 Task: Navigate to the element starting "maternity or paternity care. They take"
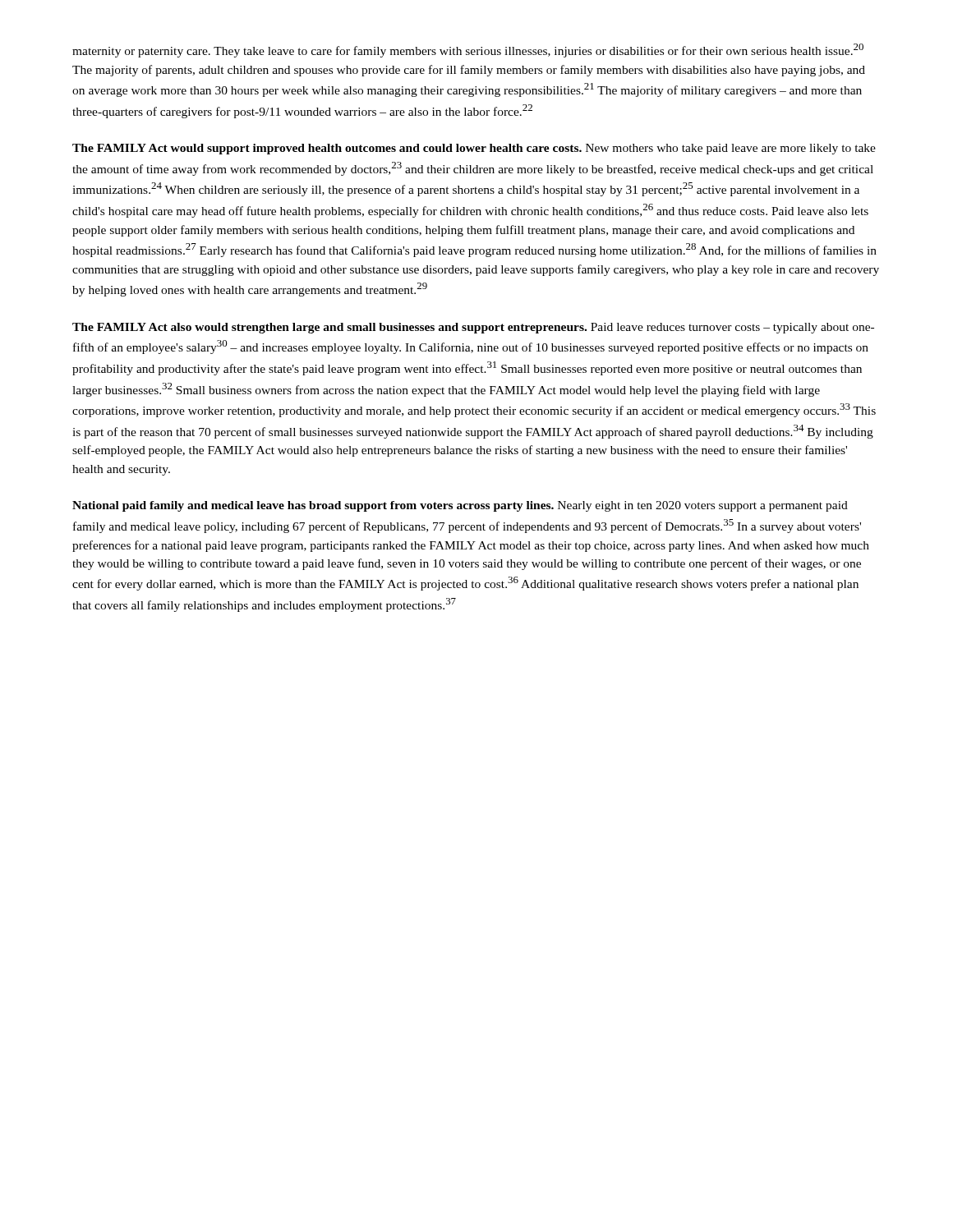pyautogui.click(x=469, y=79)
